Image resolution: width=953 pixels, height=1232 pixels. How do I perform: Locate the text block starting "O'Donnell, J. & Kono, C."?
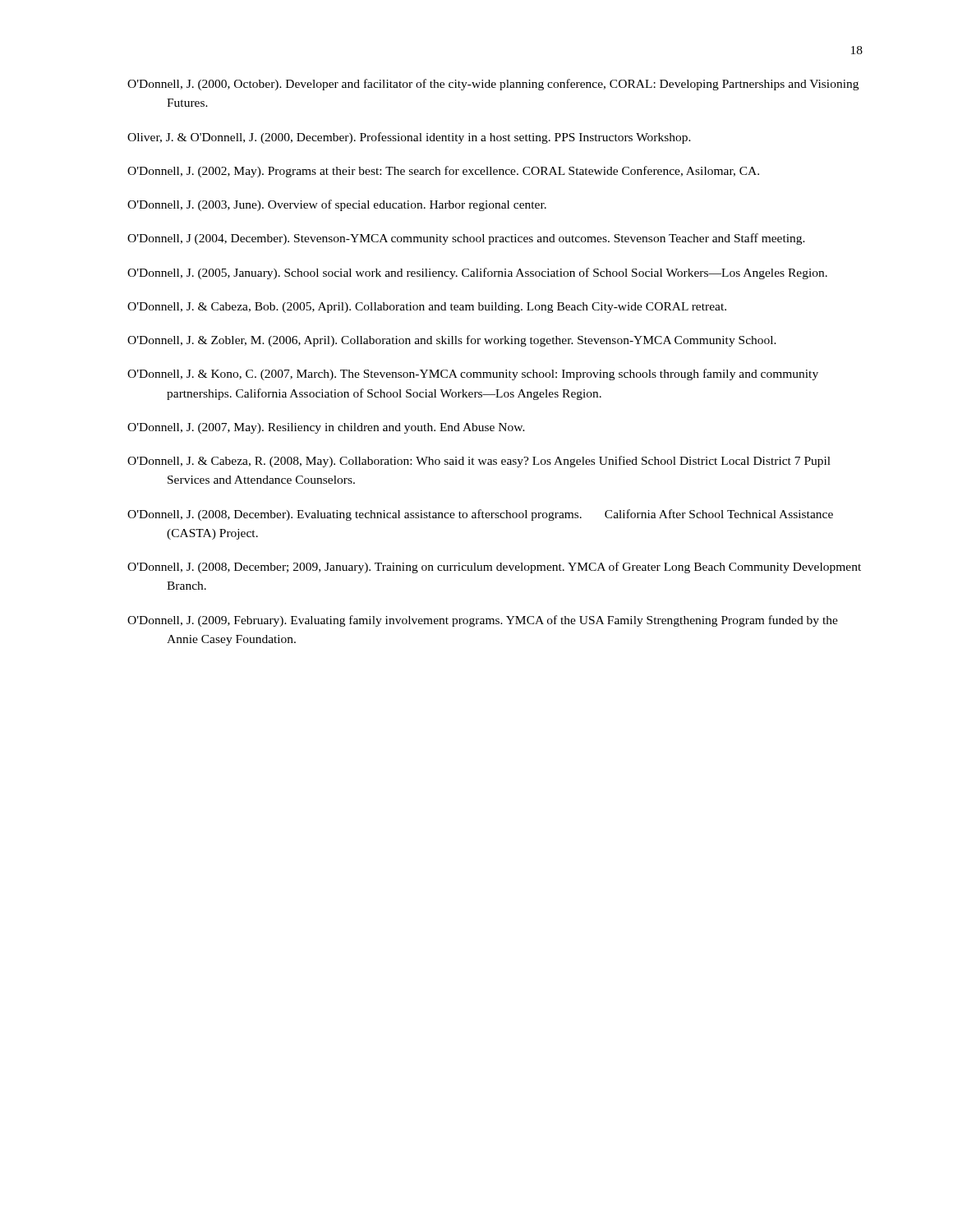coord(473,383)
